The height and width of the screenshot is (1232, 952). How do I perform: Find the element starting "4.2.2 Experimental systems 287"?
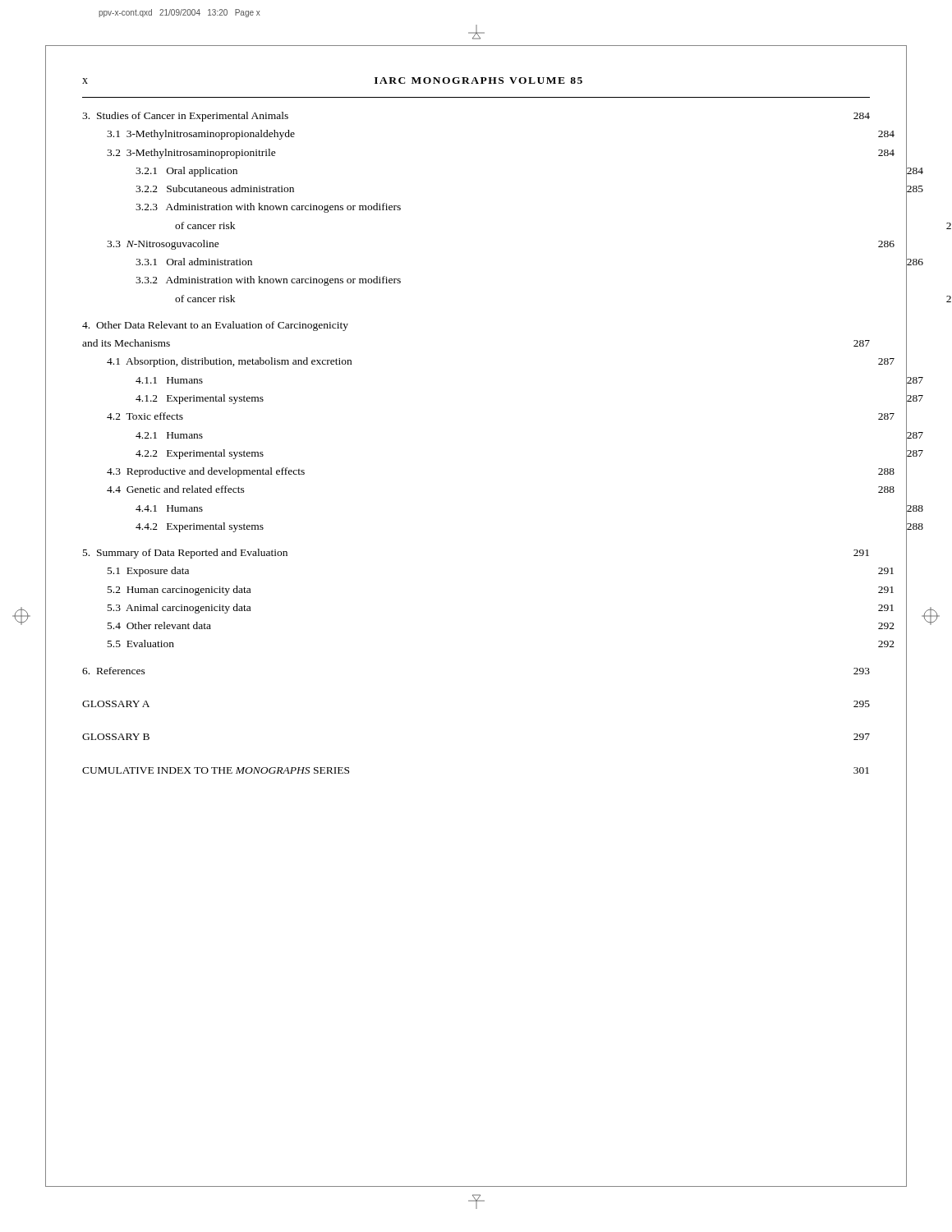[193, 453]
